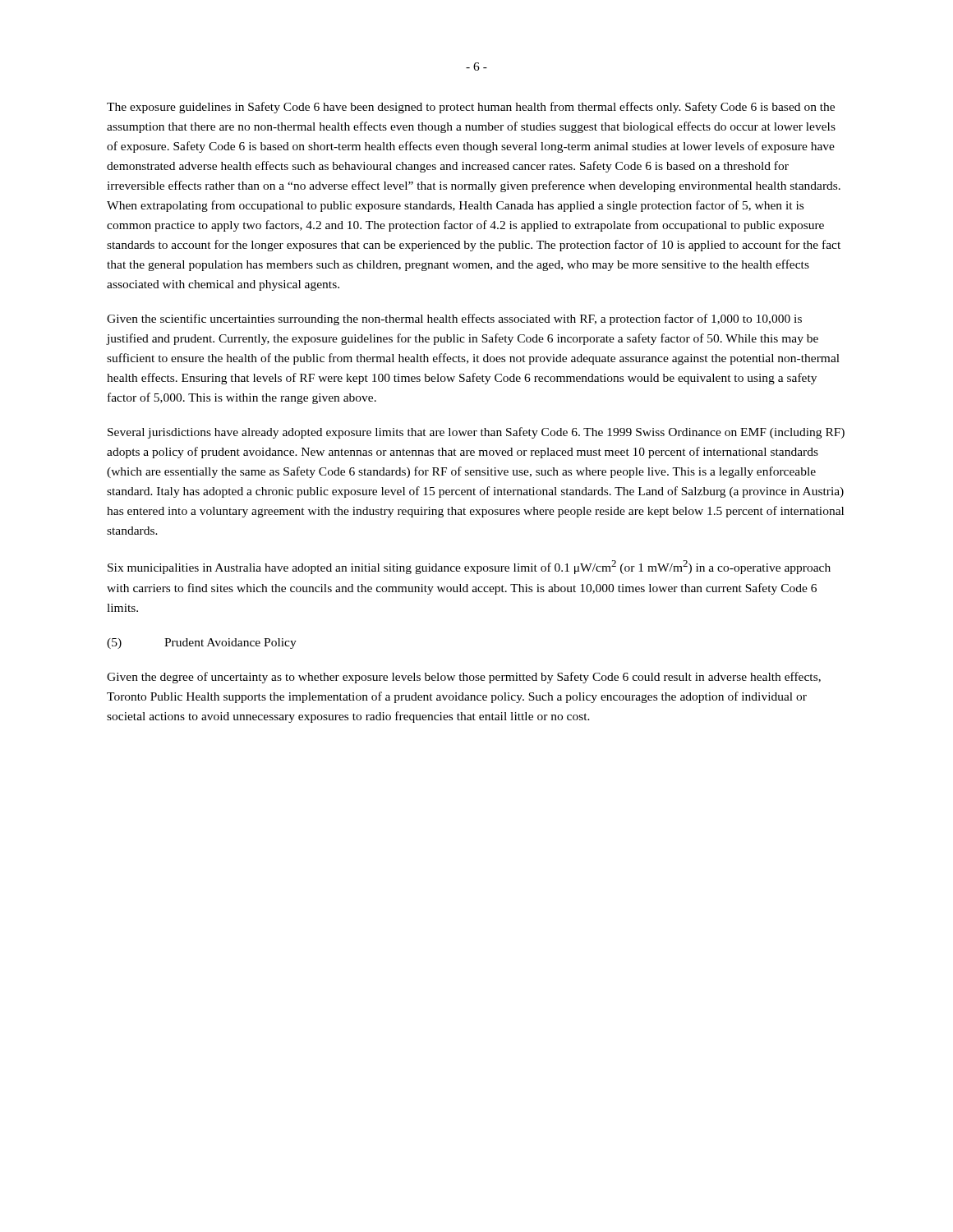The width and height of the screenshot is (953, 1232).
Task: Locate the passage starting "(5) Prudent Avoidance Policy"
Action: click(x=202, y=644)
